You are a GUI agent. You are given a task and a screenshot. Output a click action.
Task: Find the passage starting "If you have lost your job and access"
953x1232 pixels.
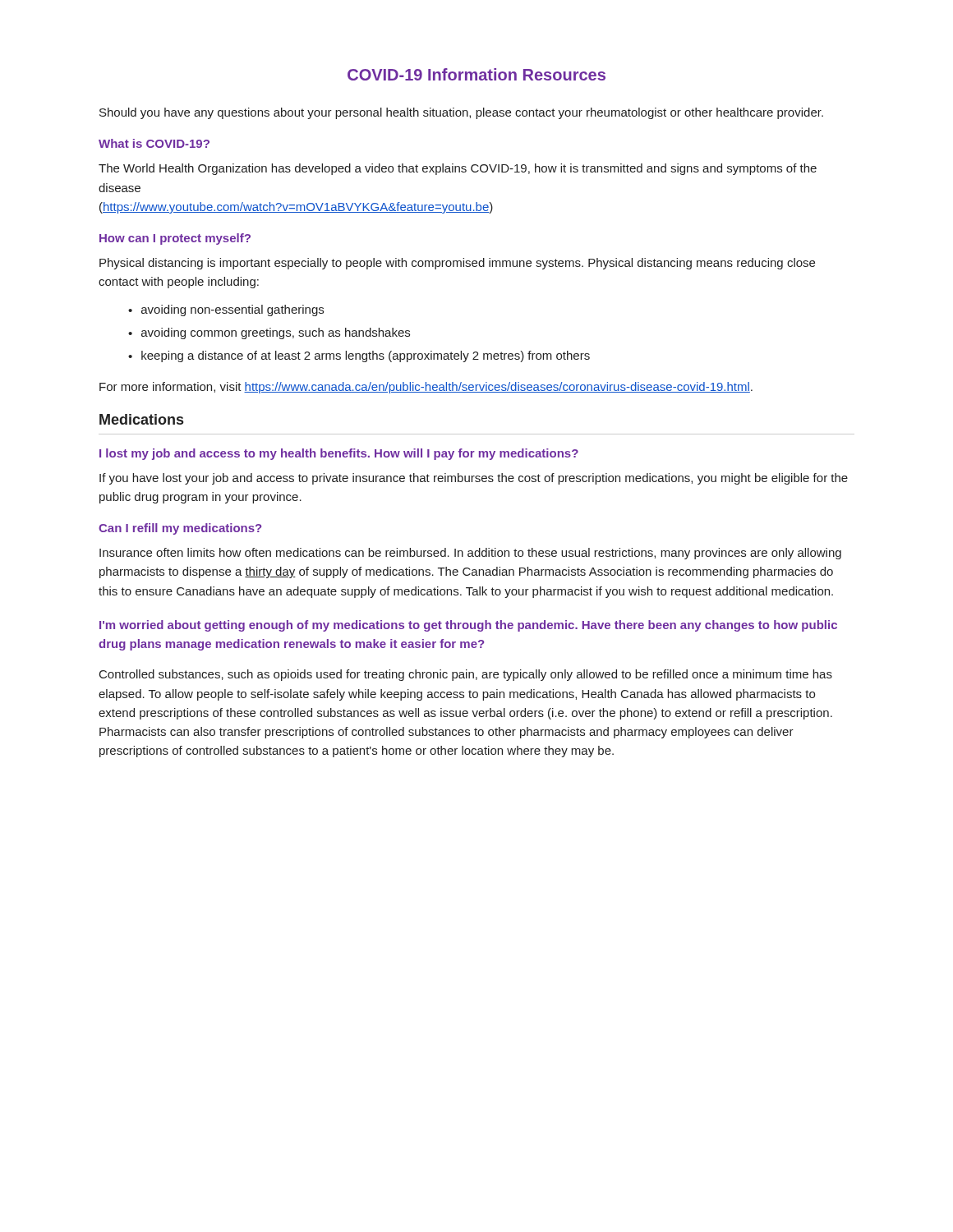click(x=473, y=487)
